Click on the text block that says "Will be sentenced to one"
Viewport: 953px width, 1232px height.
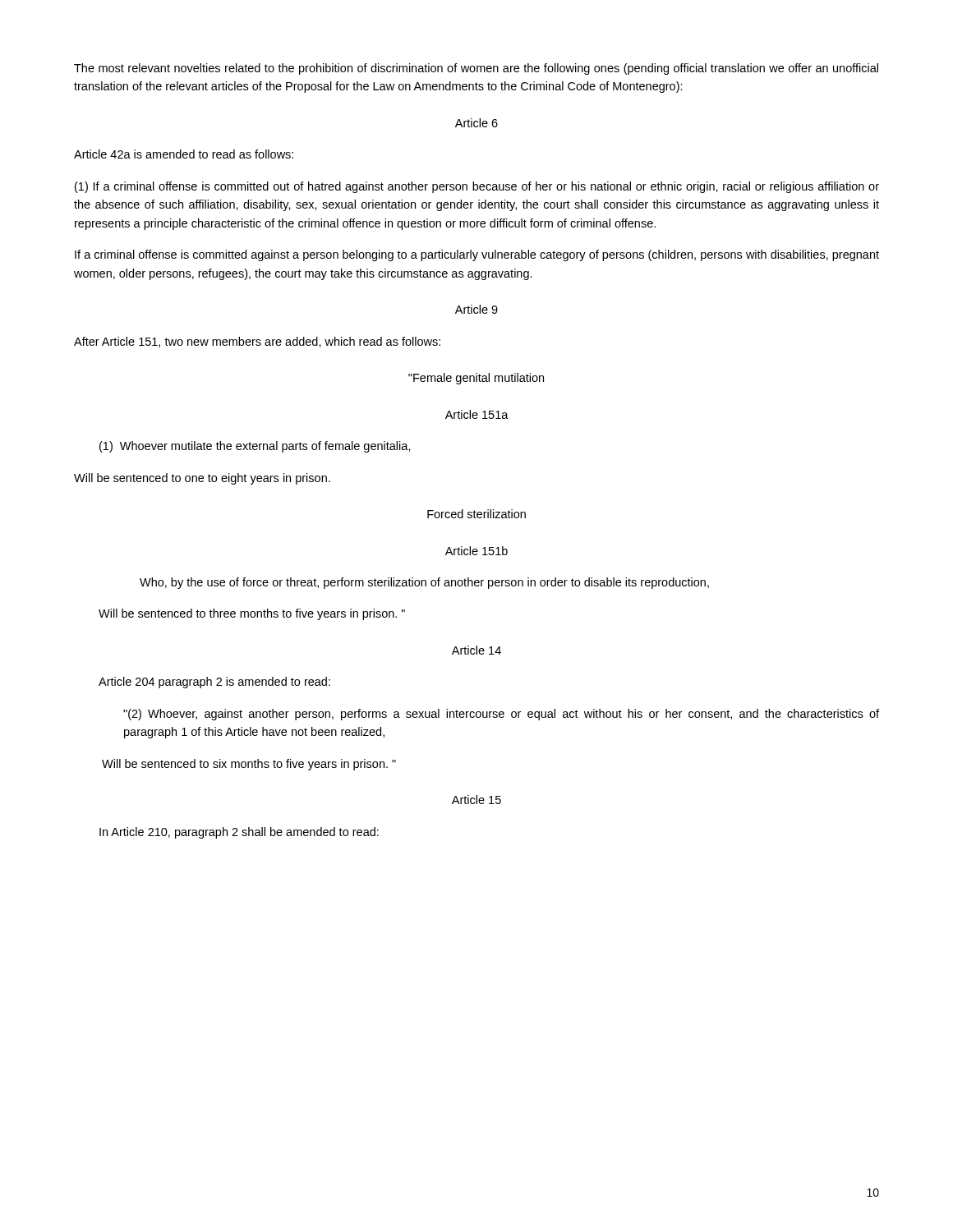(x=202, y=478)
